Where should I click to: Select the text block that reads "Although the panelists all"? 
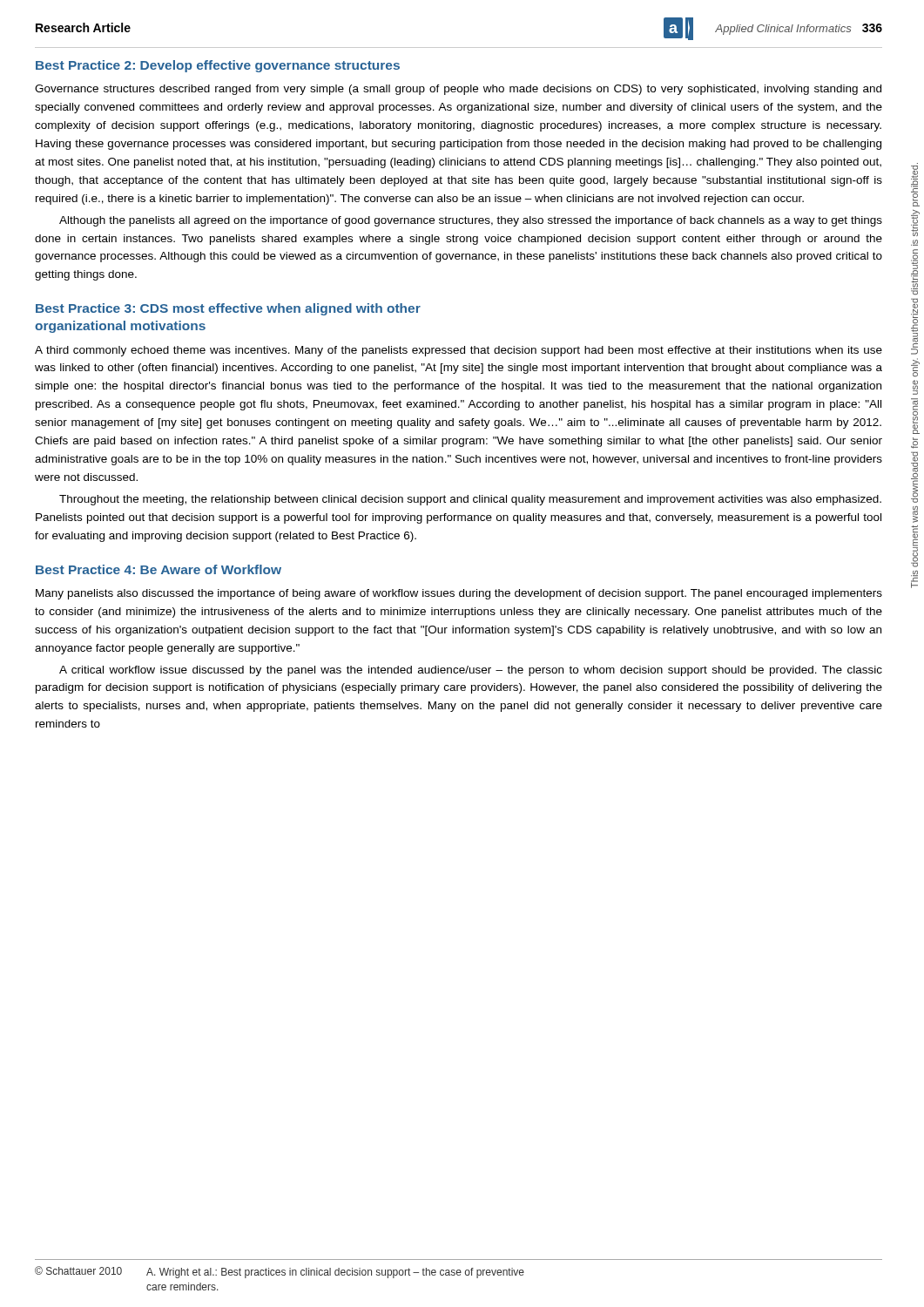pos(459,247)
